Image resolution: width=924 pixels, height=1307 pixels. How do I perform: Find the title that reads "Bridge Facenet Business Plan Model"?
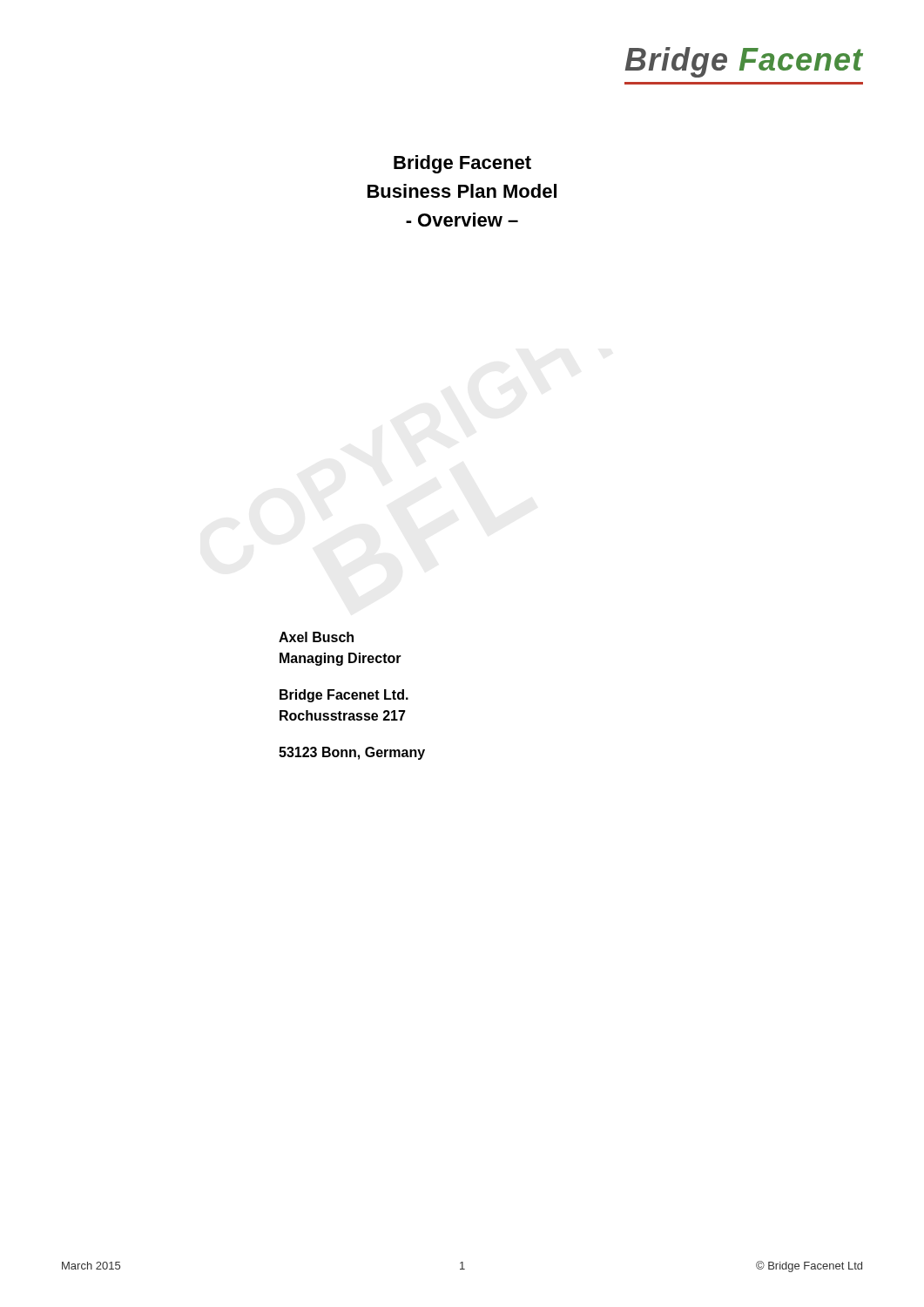click(x=462, y=191)
